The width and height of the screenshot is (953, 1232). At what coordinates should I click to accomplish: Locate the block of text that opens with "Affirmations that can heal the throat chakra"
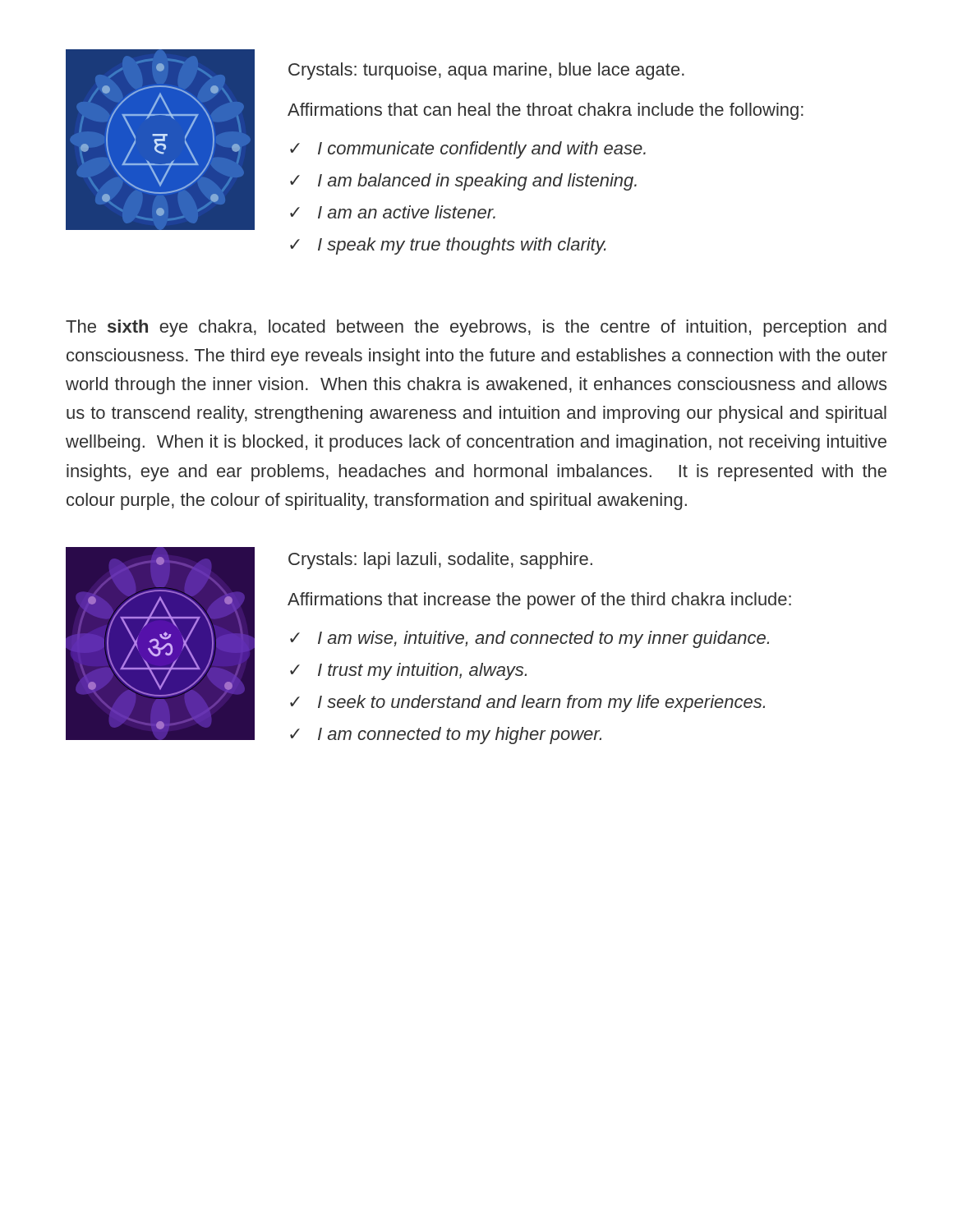546,109
